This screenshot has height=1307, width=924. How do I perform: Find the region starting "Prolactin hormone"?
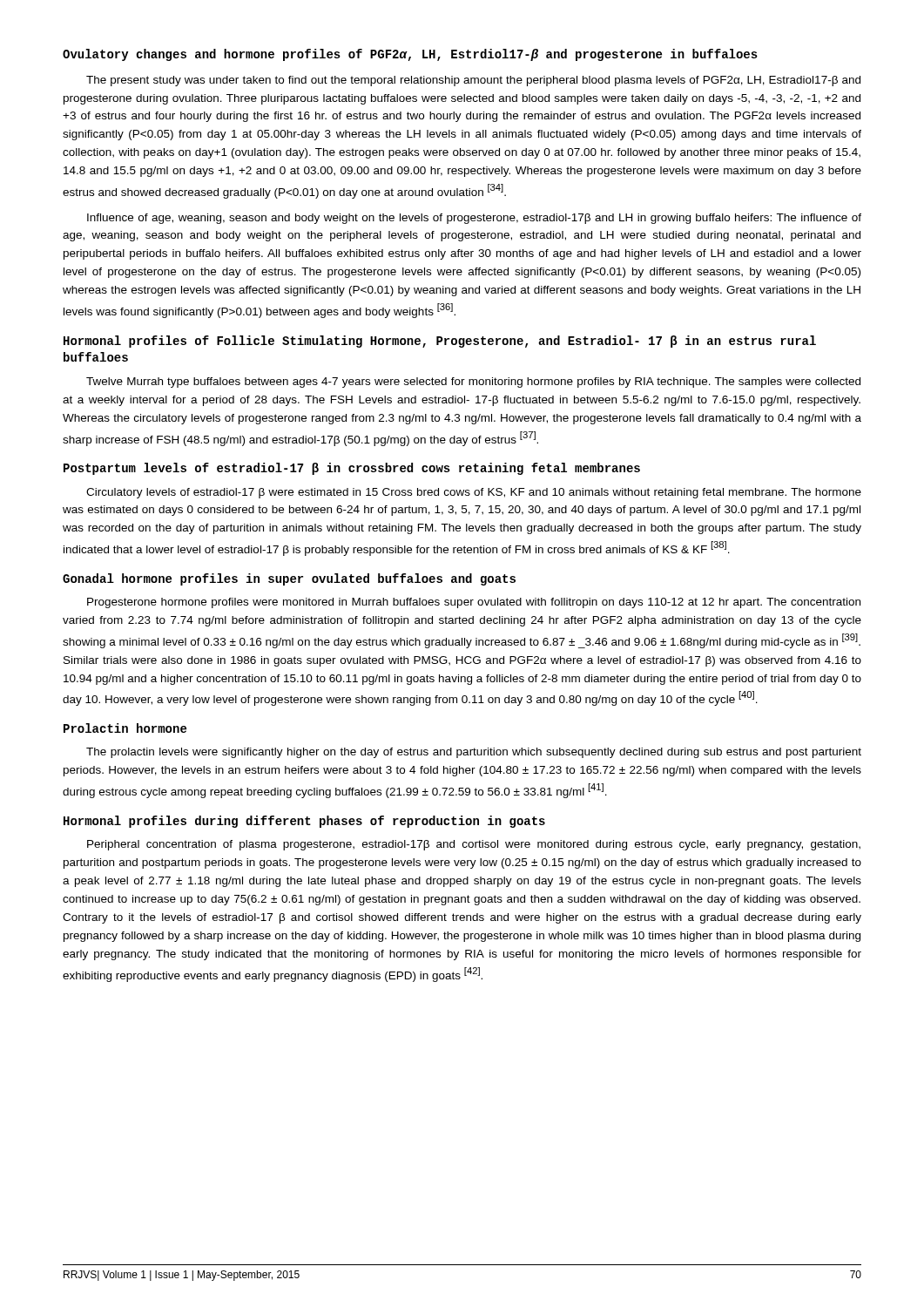pos(125,729)
